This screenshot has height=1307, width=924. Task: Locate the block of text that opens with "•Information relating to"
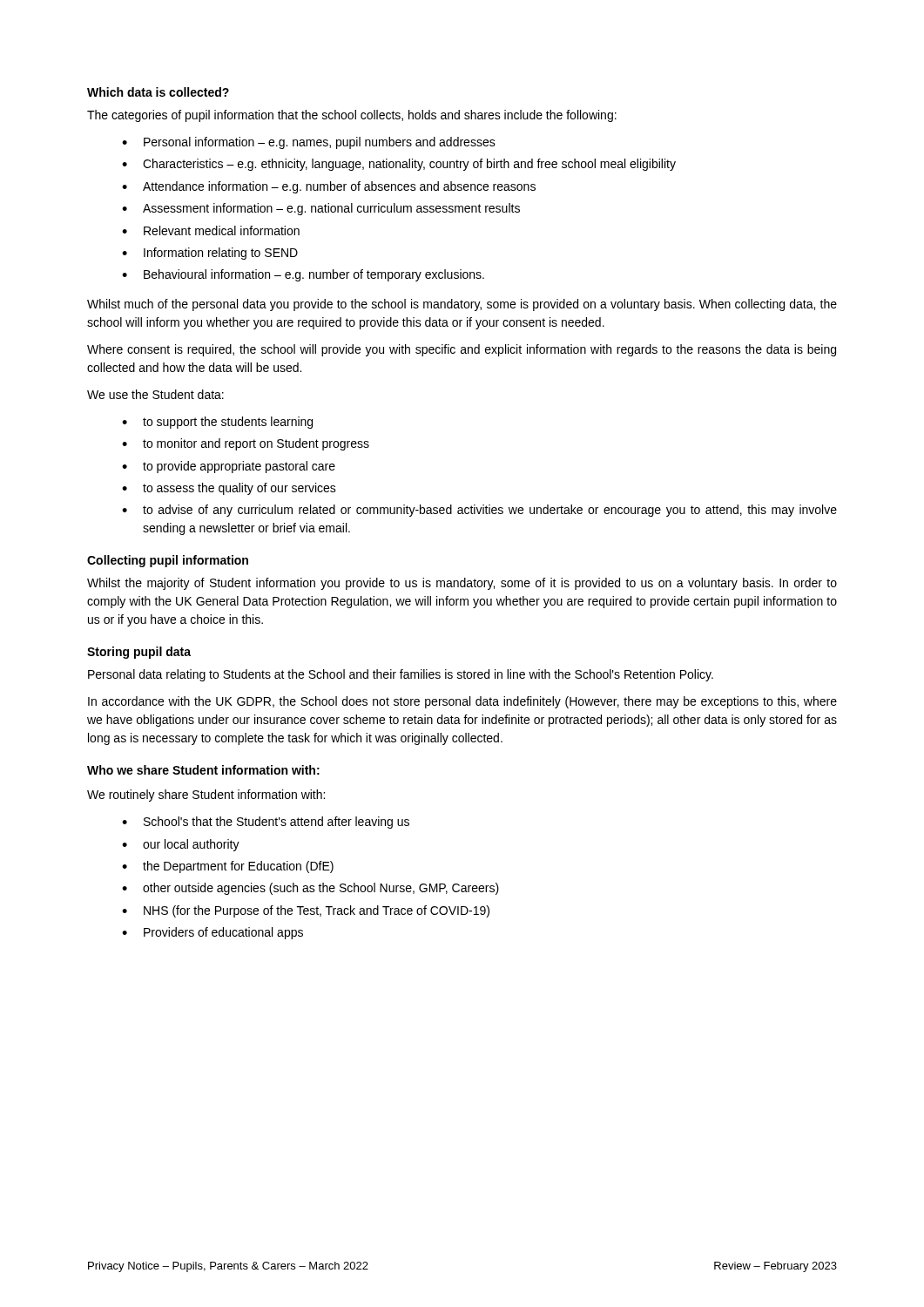click(210, 254)
